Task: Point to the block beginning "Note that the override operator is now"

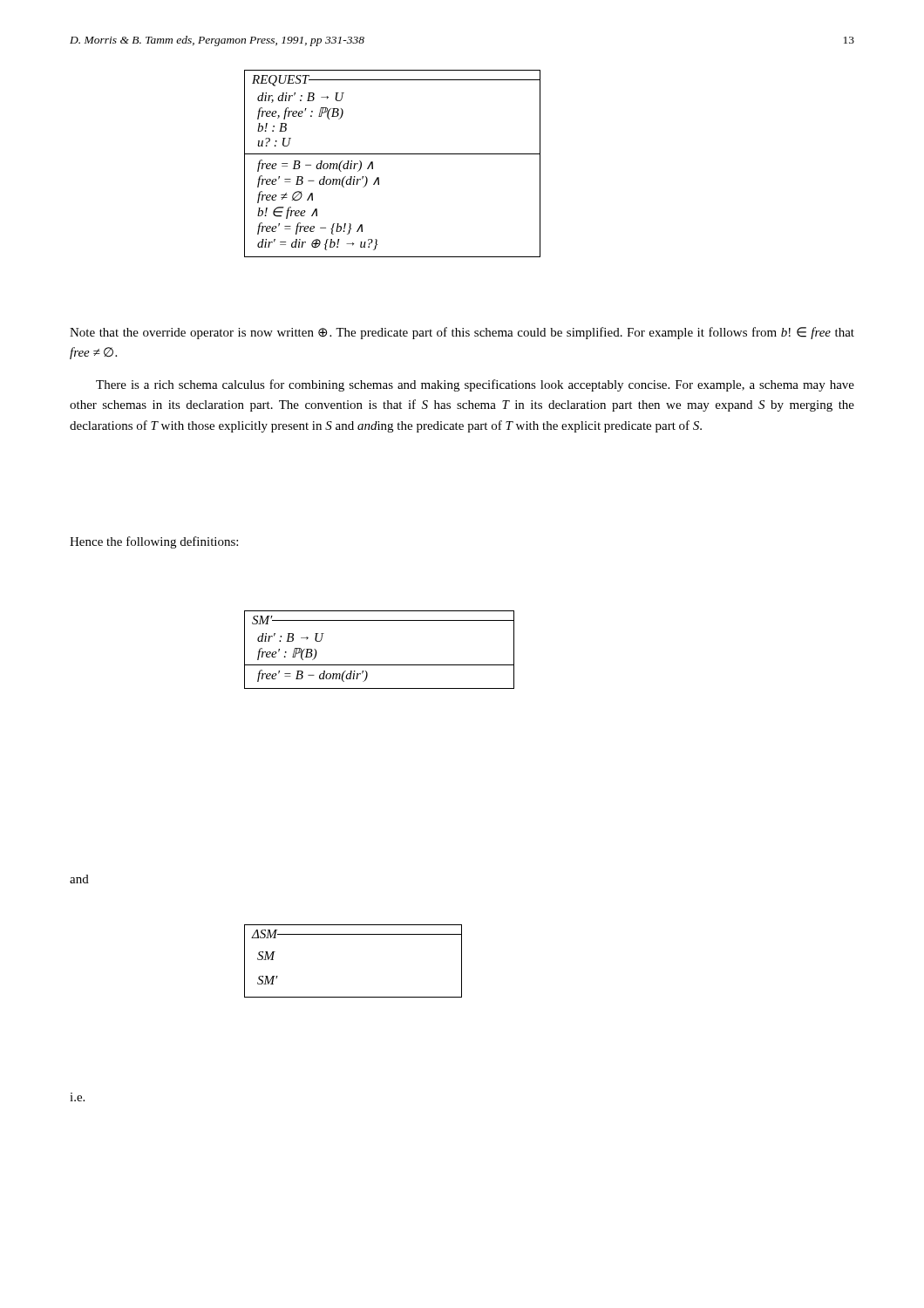Action: pyautogui.click(x=462, y=342)
